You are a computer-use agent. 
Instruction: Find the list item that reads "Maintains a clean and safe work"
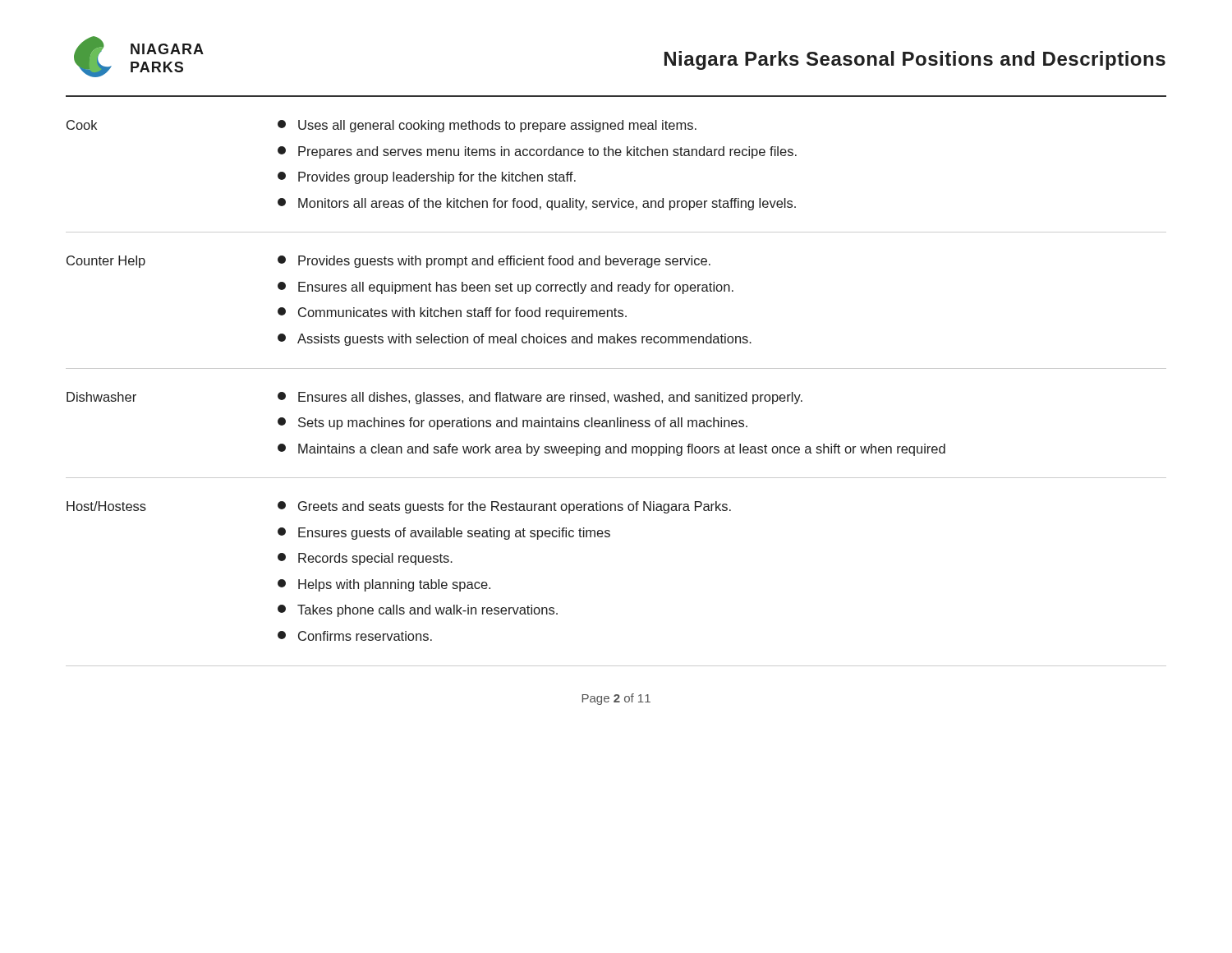612,449
